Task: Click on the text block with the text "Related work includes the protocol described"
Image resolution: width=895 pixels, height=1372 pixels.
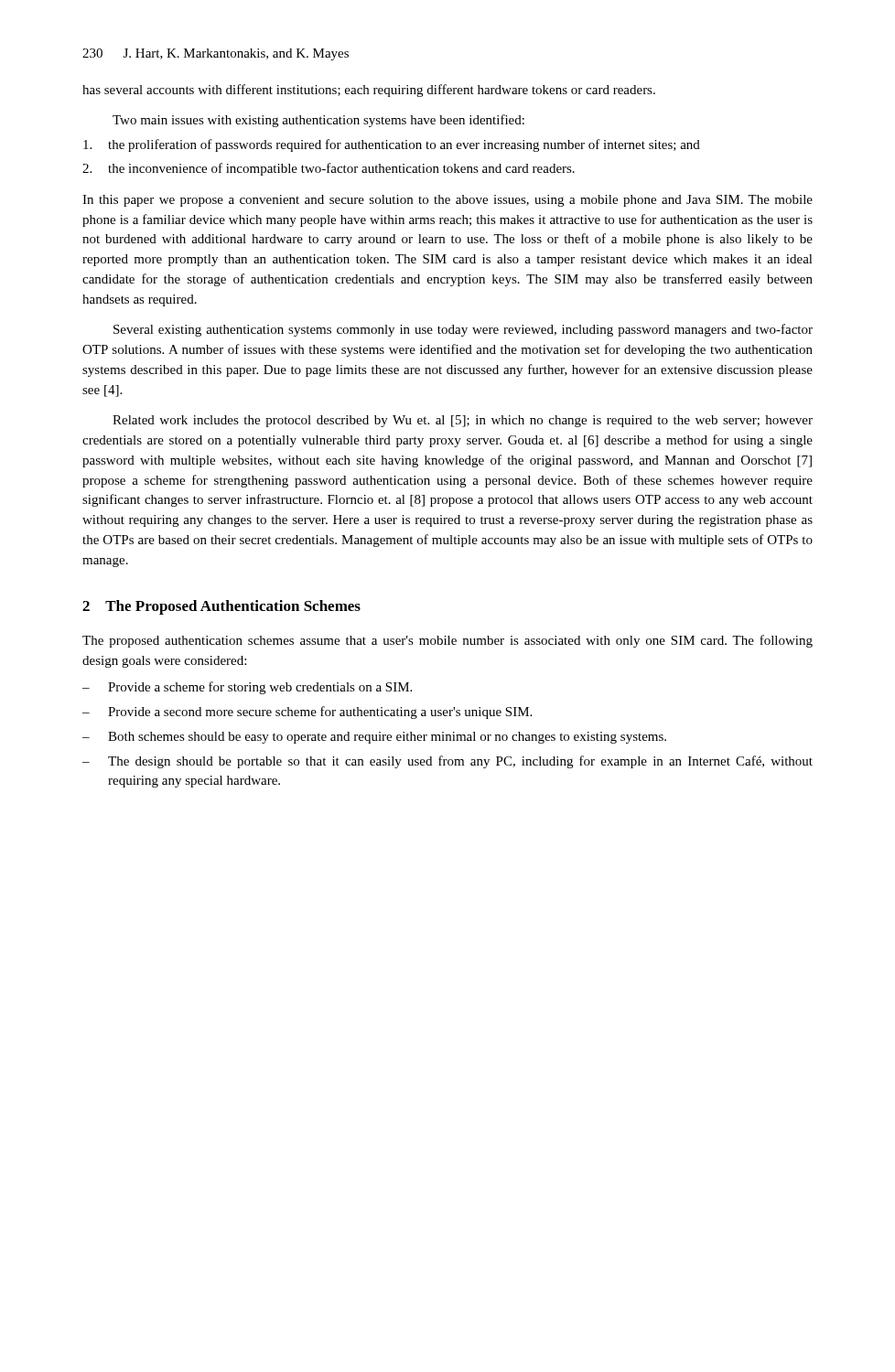Action: [448, 490]
